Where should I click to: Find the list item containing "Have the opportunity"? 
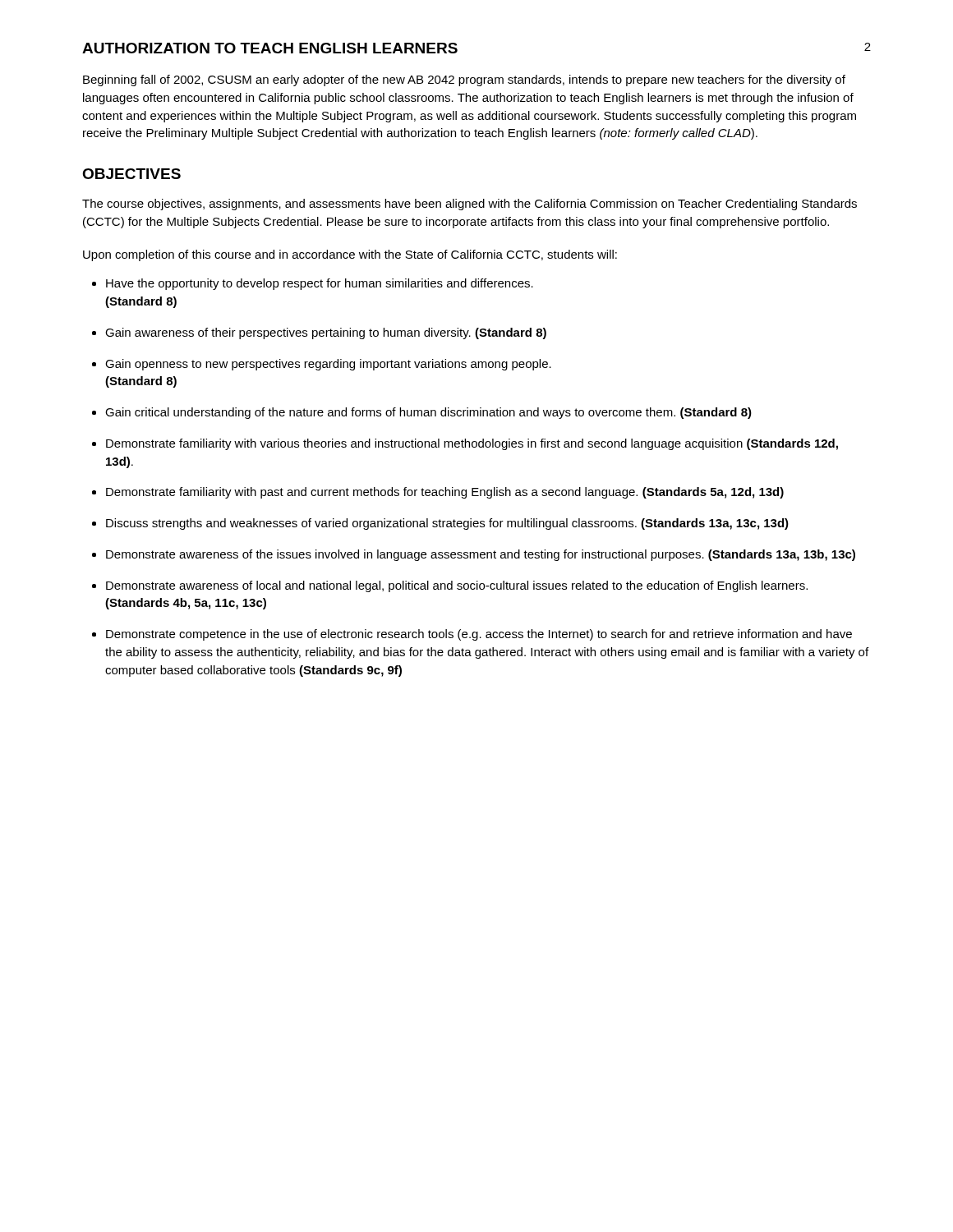pyautogui.click(x=488, y=292)
